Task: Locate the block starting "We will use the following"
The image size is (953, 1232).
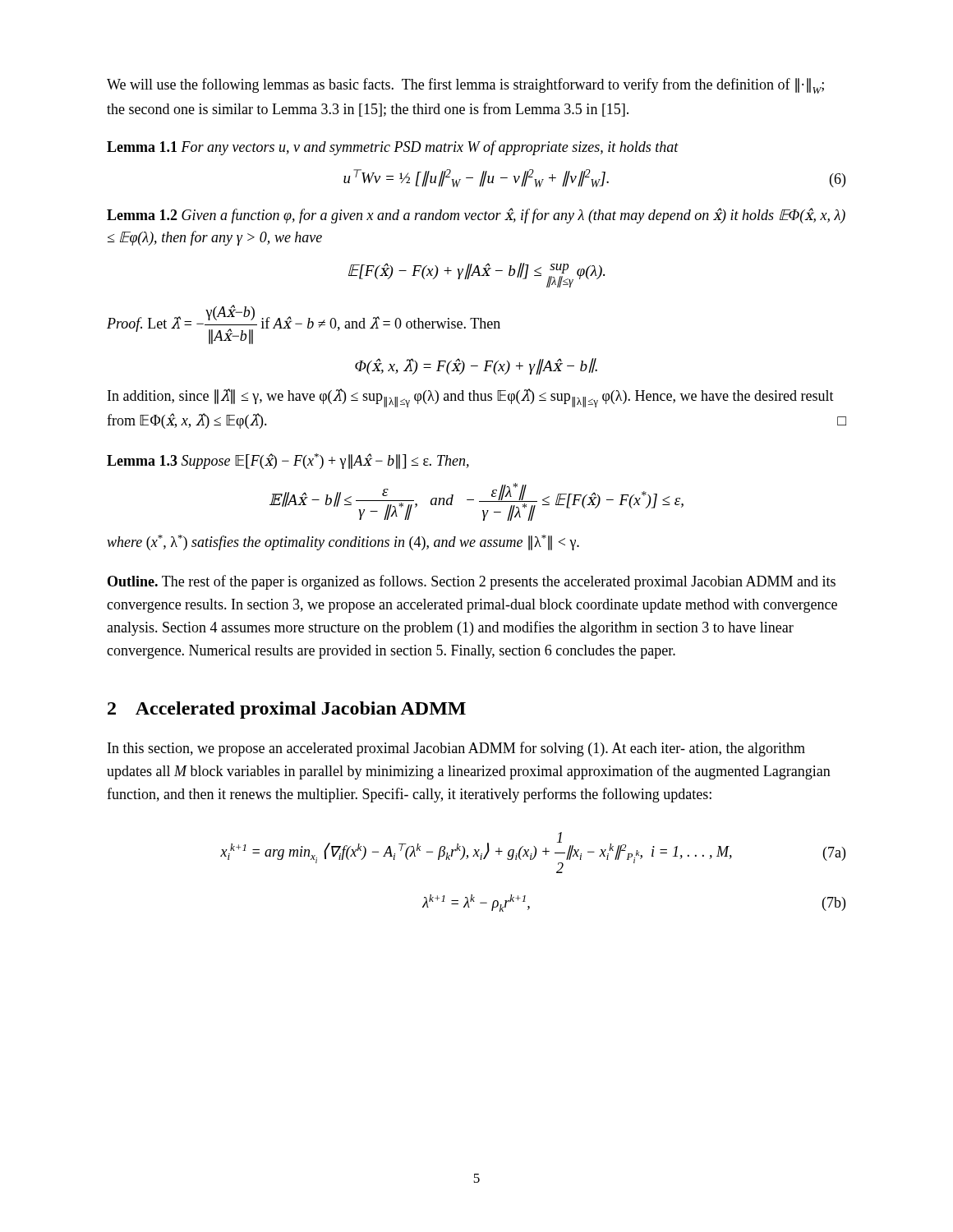Action: [476, 98]
